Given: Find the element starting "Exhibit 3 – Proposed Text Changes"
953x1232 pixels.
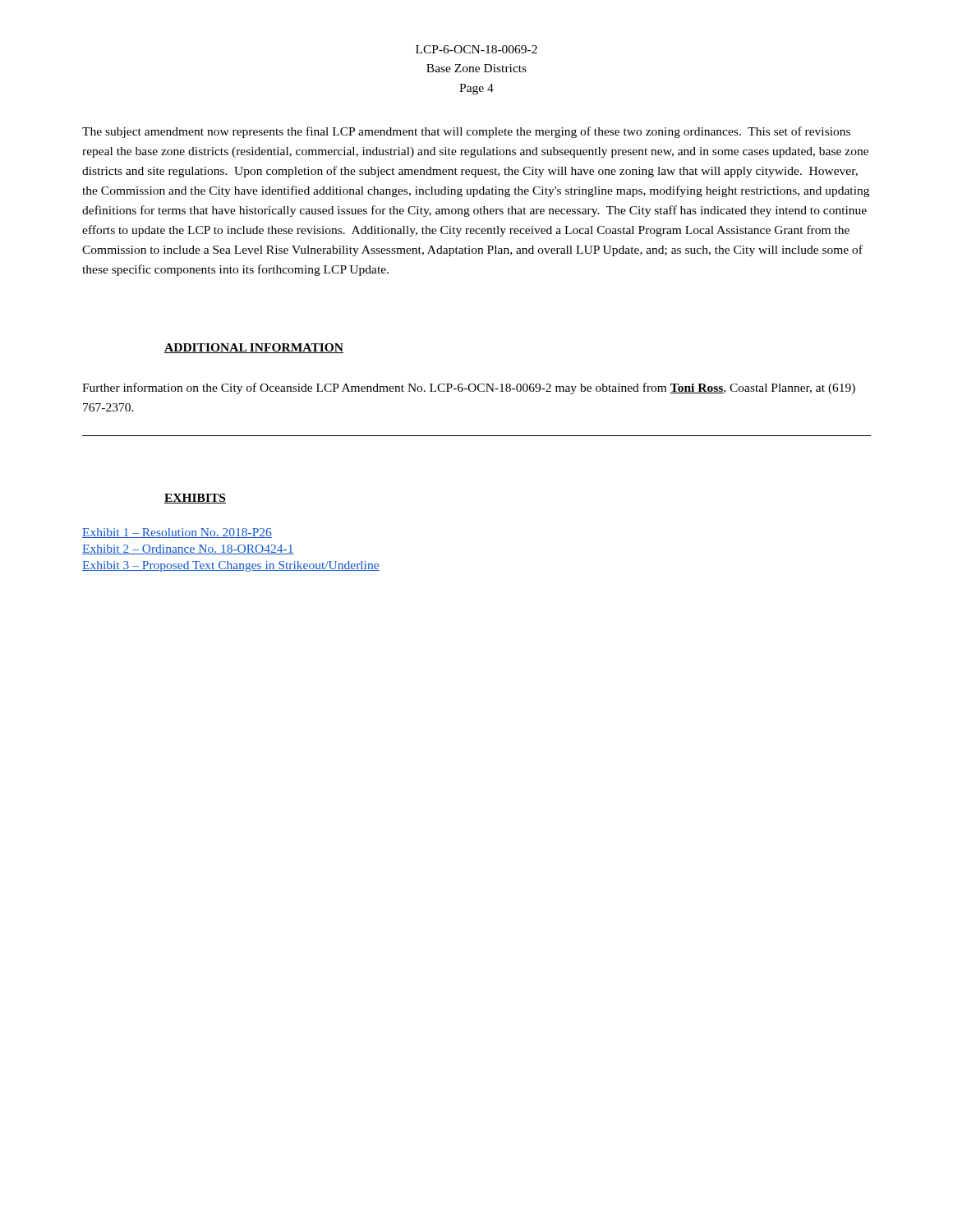Looking at the screenshot, I should (x=231, y=565).
